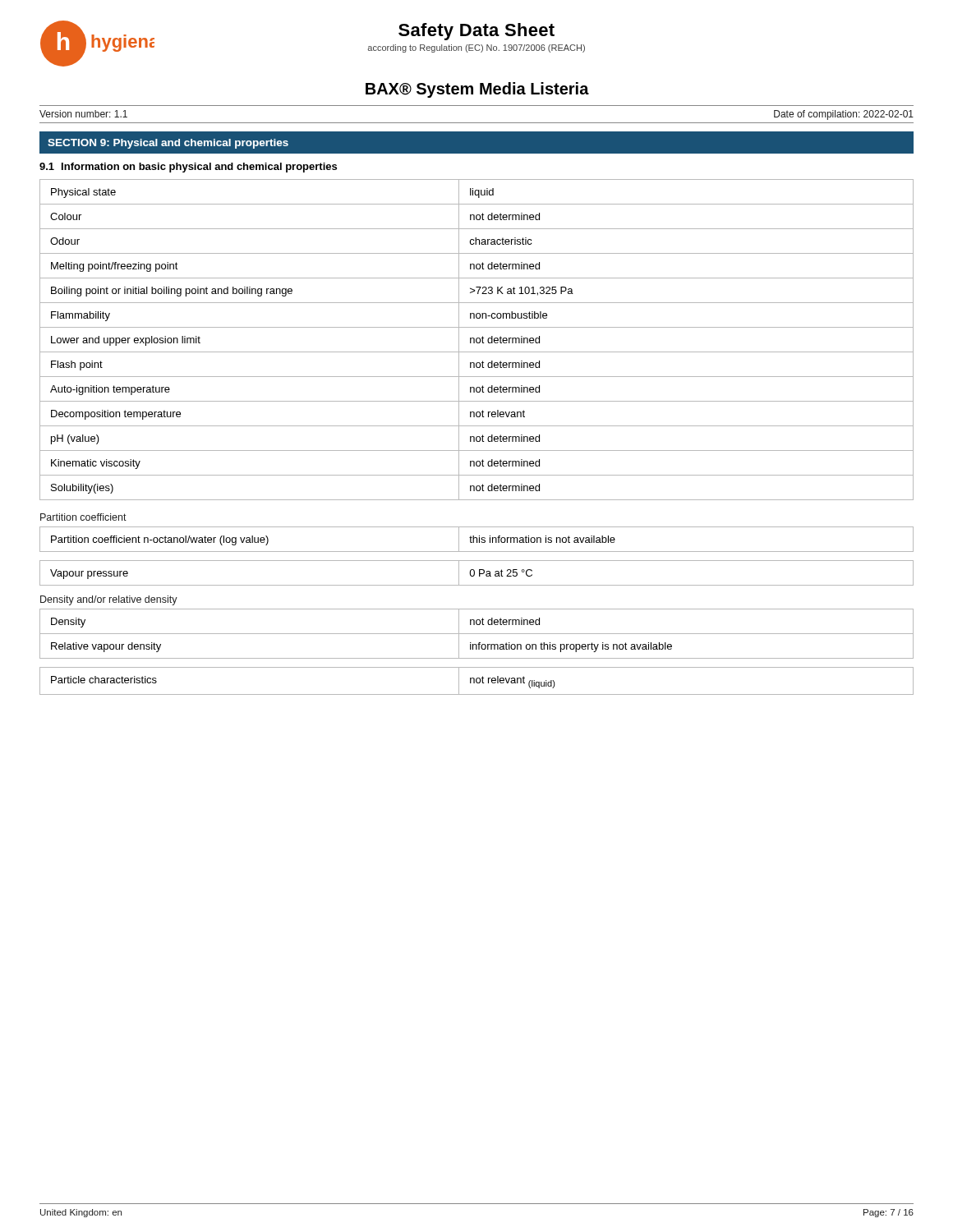Locate the passage starting "BAX® System Media Listeria"

476,89
